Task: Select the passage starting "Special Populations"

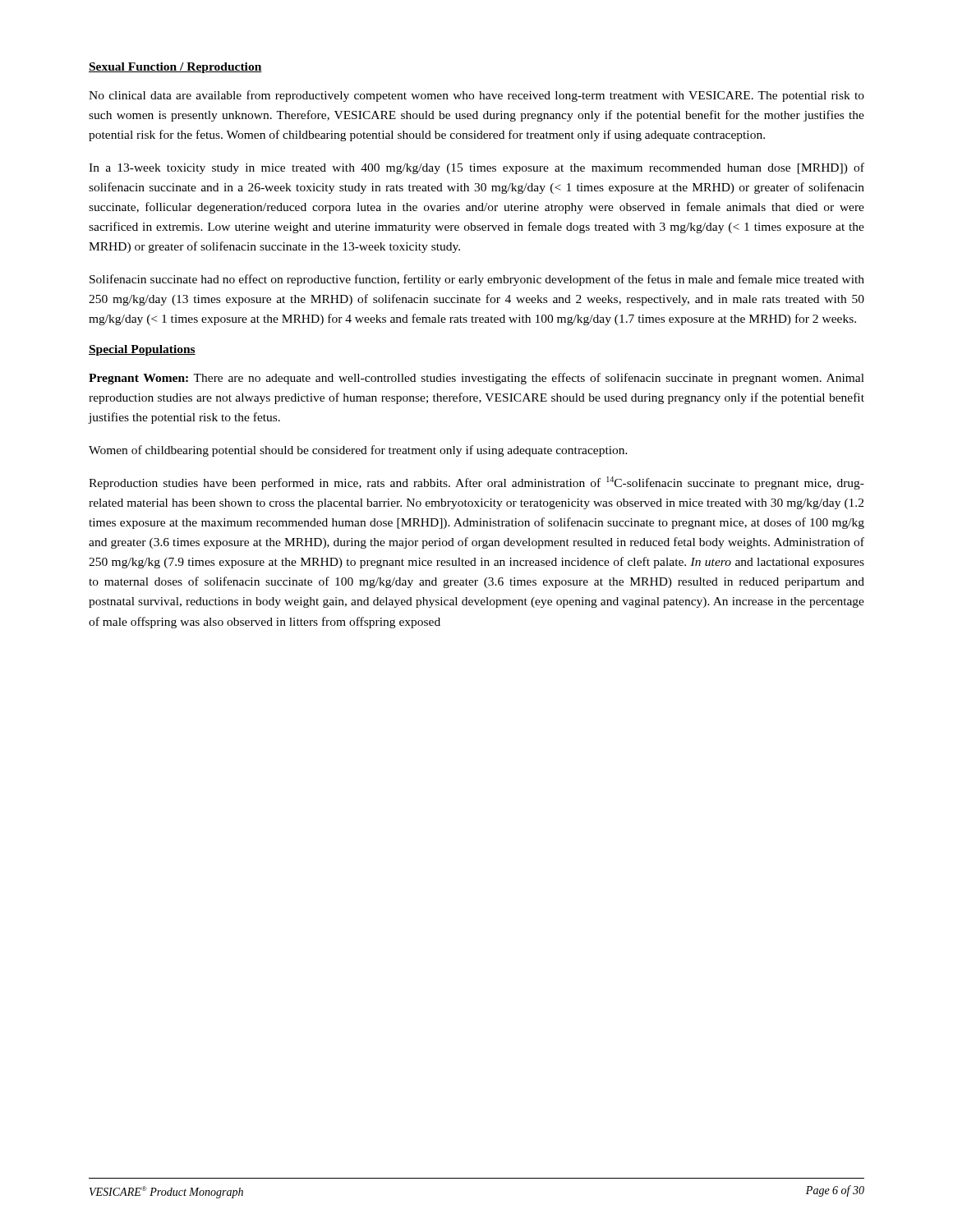Action: click(142, 349)
